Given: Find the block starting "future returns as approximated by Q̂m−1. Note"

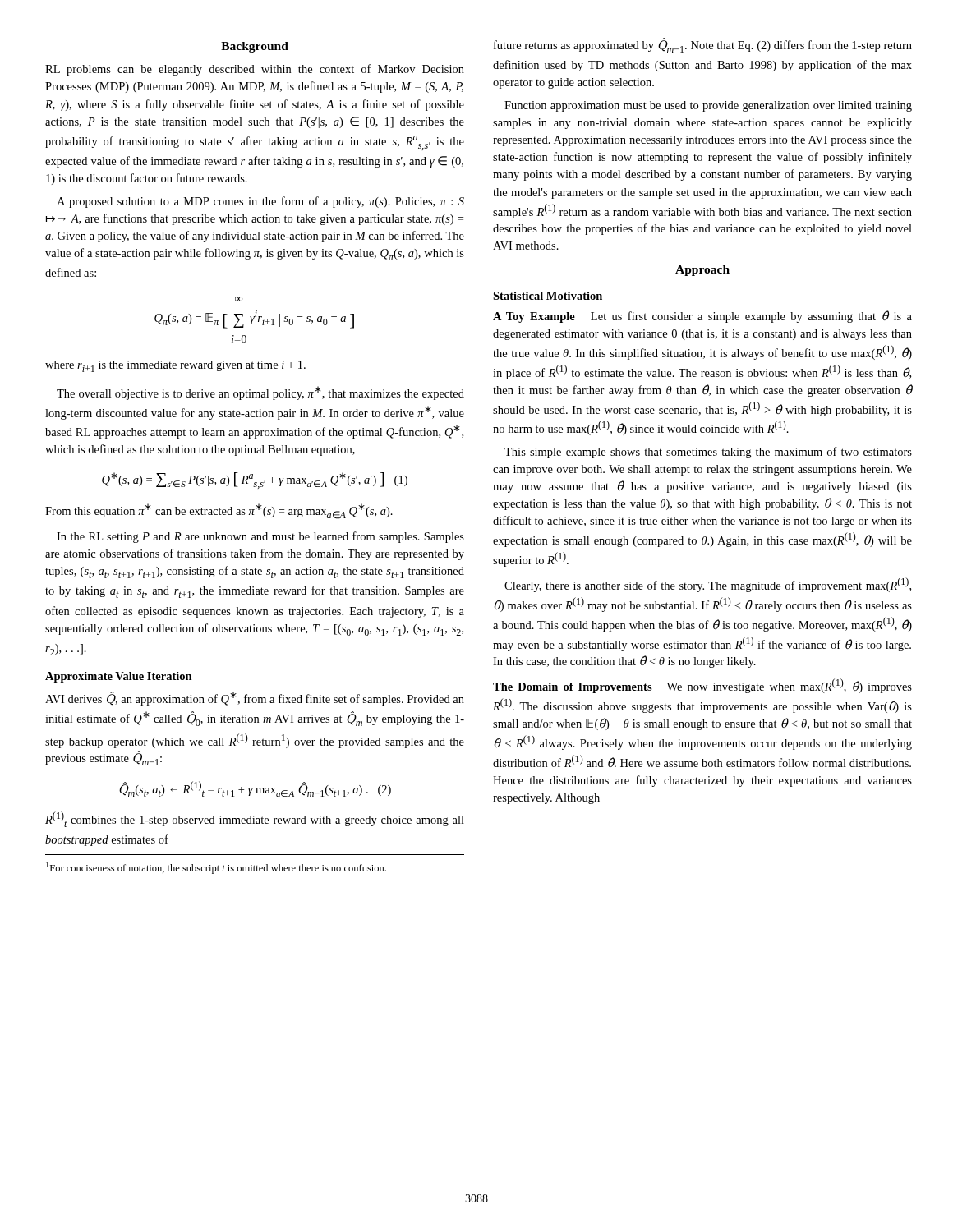Looking at the screenshot, I should (x=702, y=146).
